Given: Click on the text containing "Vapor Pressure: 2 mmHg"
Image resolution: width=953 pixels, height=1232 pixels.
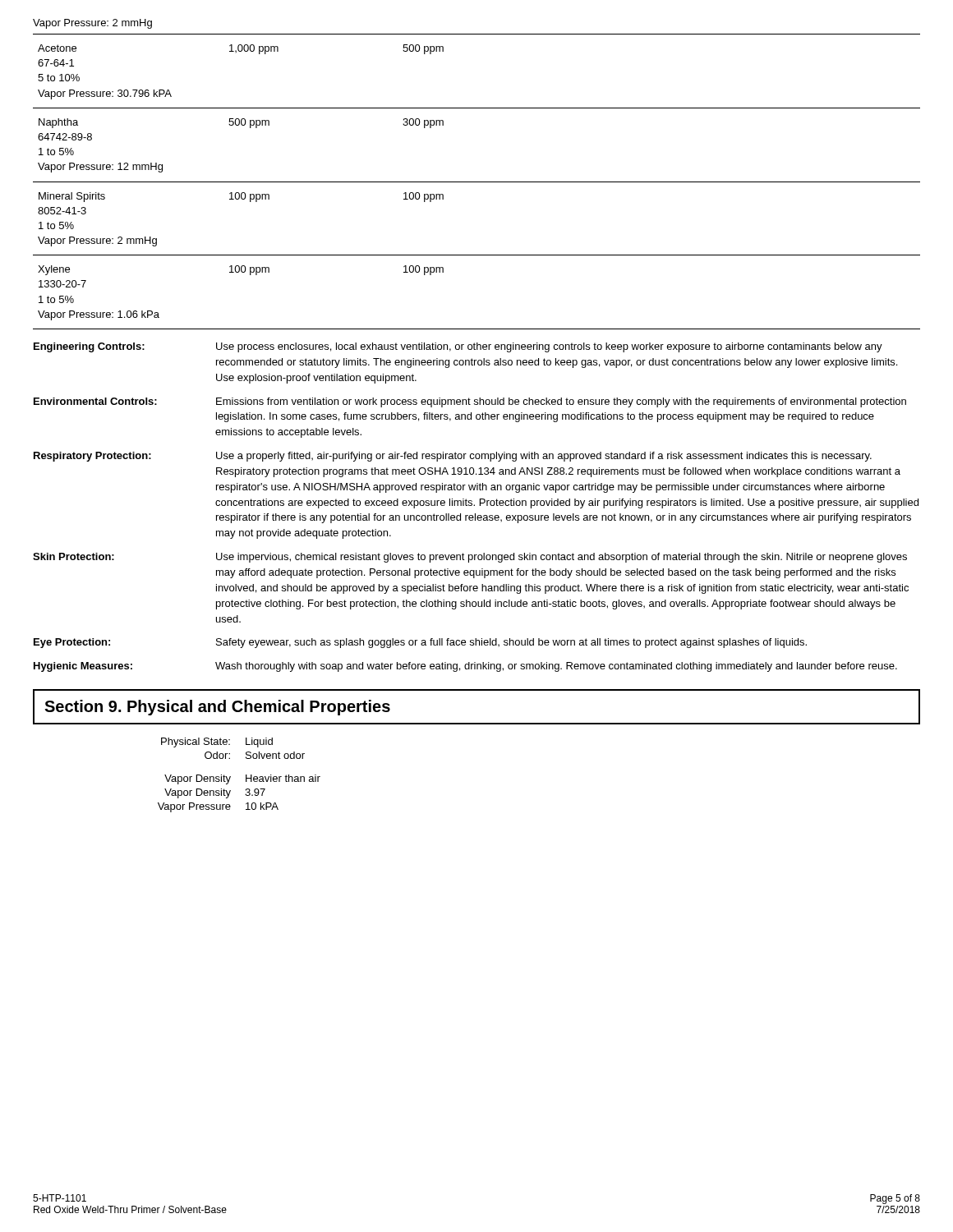Looking at the screenshot, I should (x=93, y=23).
